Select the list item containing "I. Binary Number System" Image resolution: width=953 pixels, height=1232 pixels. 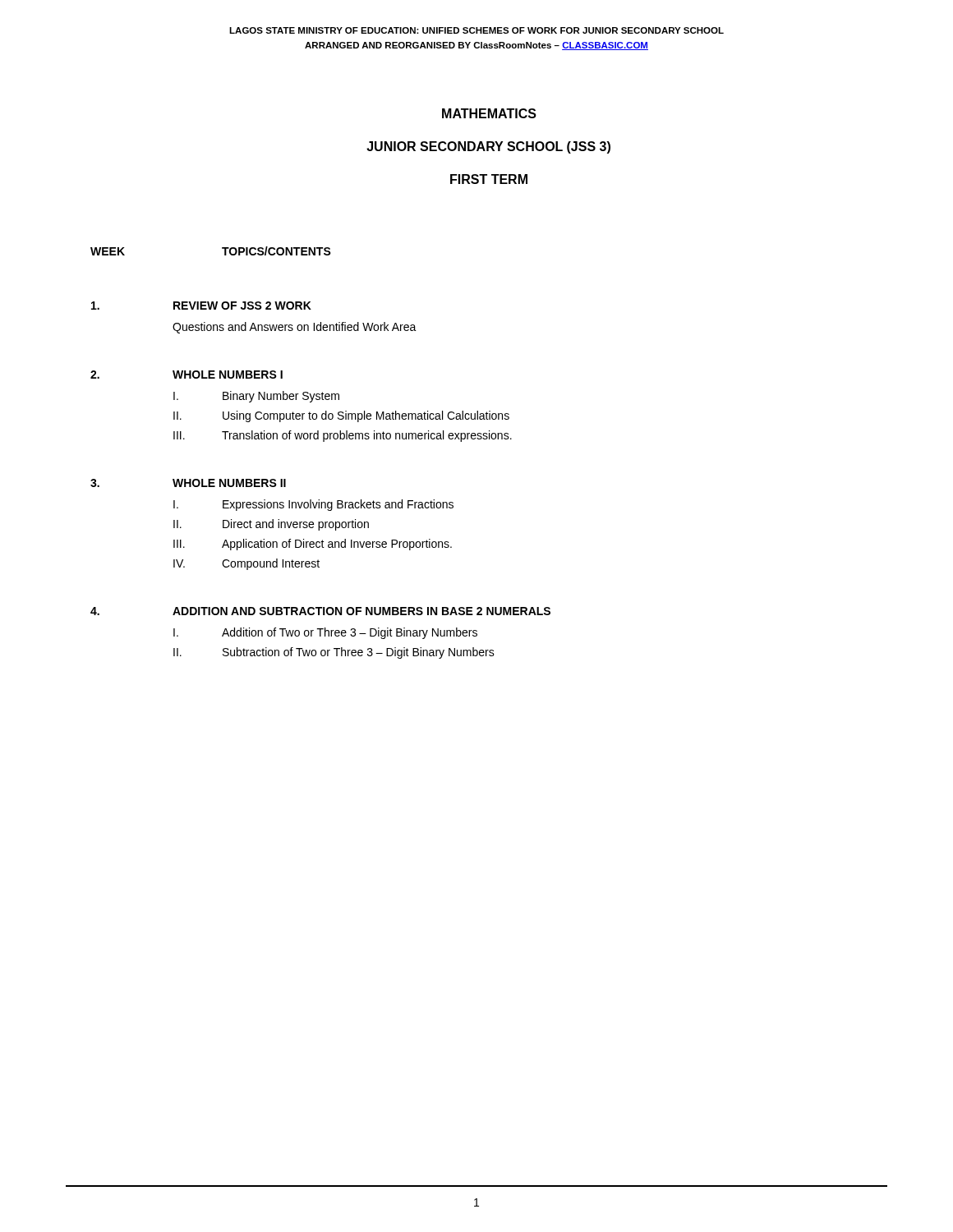click(256, 397)
